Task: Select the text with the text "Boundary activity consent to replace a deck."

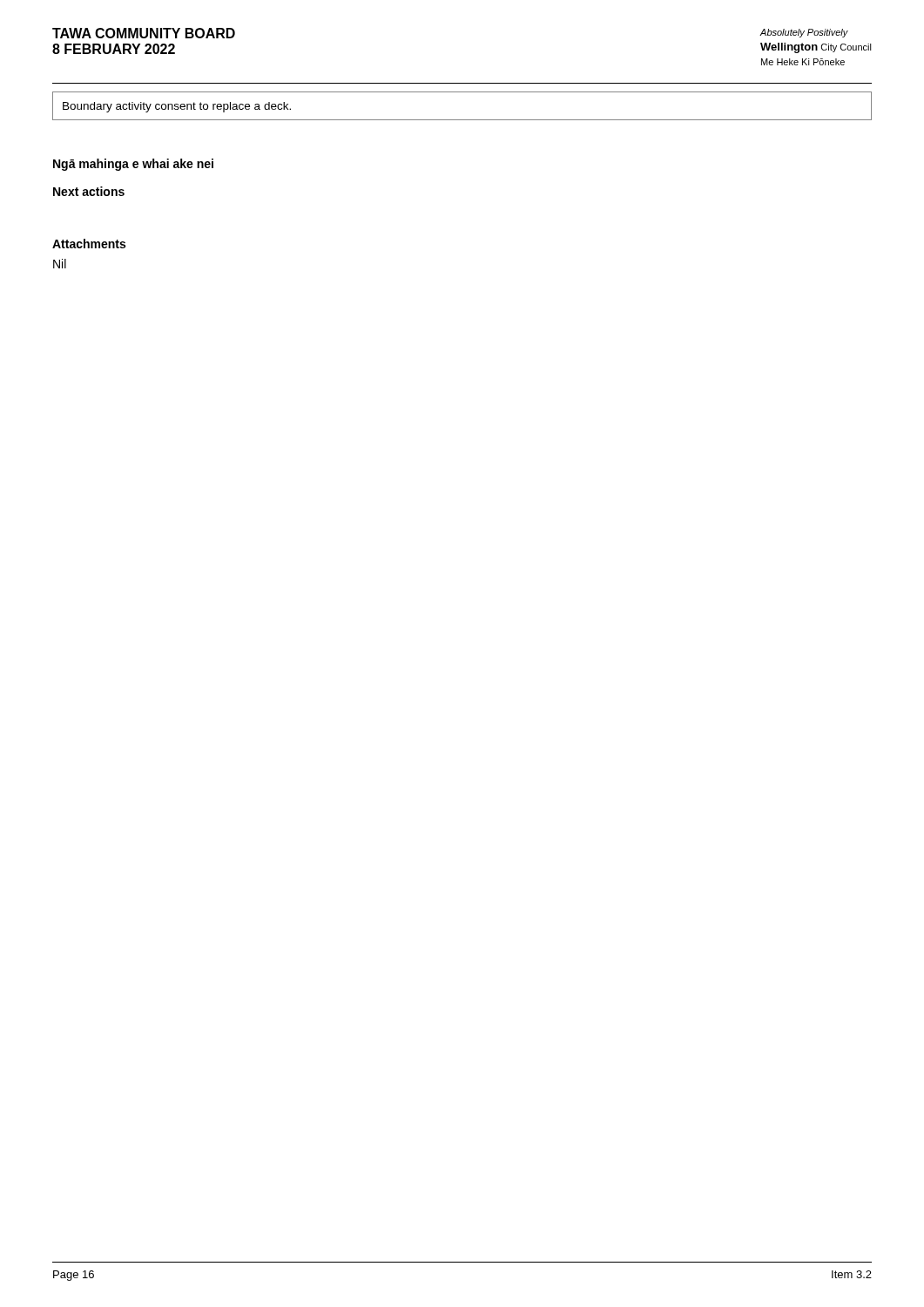Action: pyautogui.click(x=177, y=106)
